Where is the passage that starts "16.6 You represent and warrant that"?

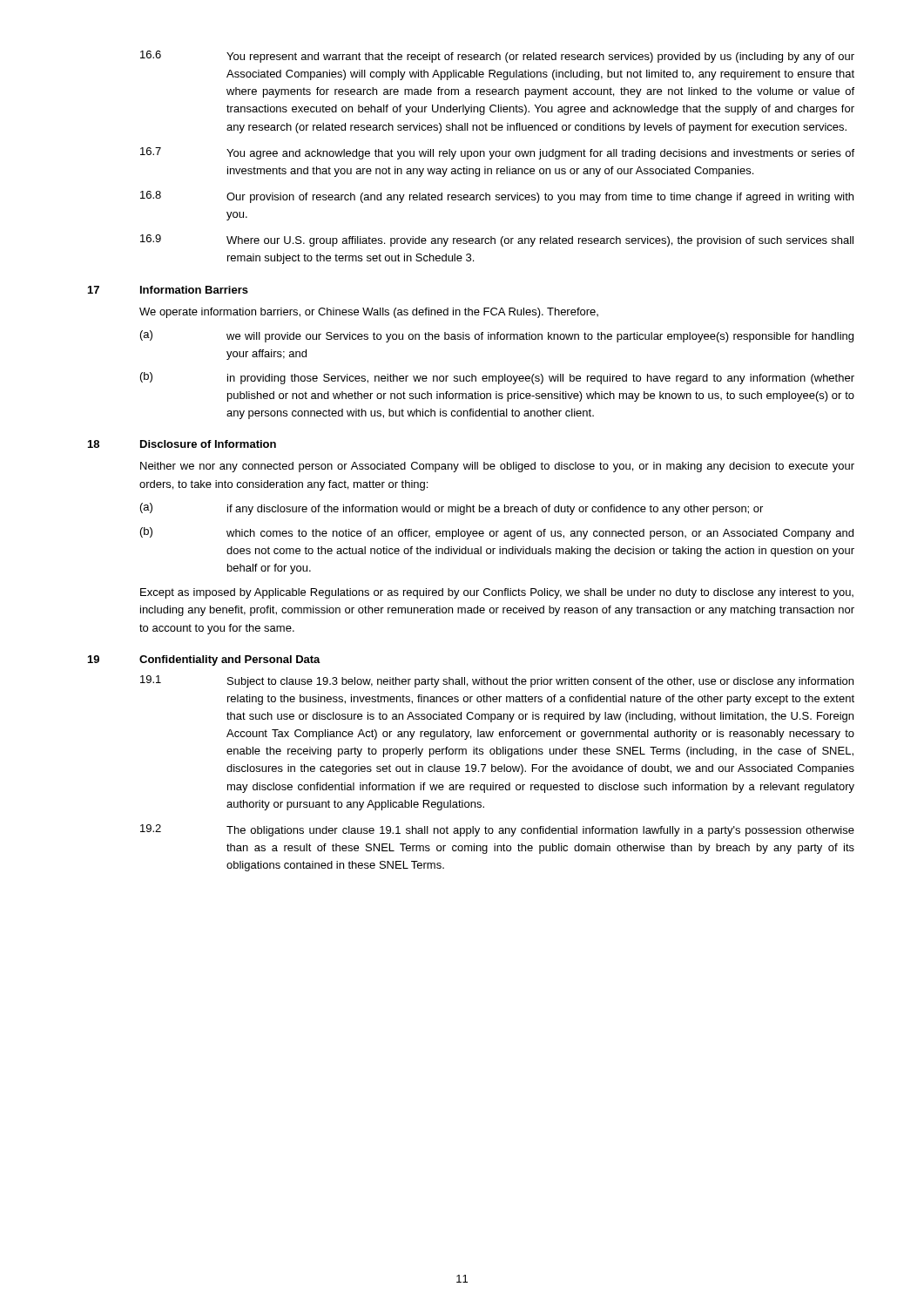(x=471, y=92)
